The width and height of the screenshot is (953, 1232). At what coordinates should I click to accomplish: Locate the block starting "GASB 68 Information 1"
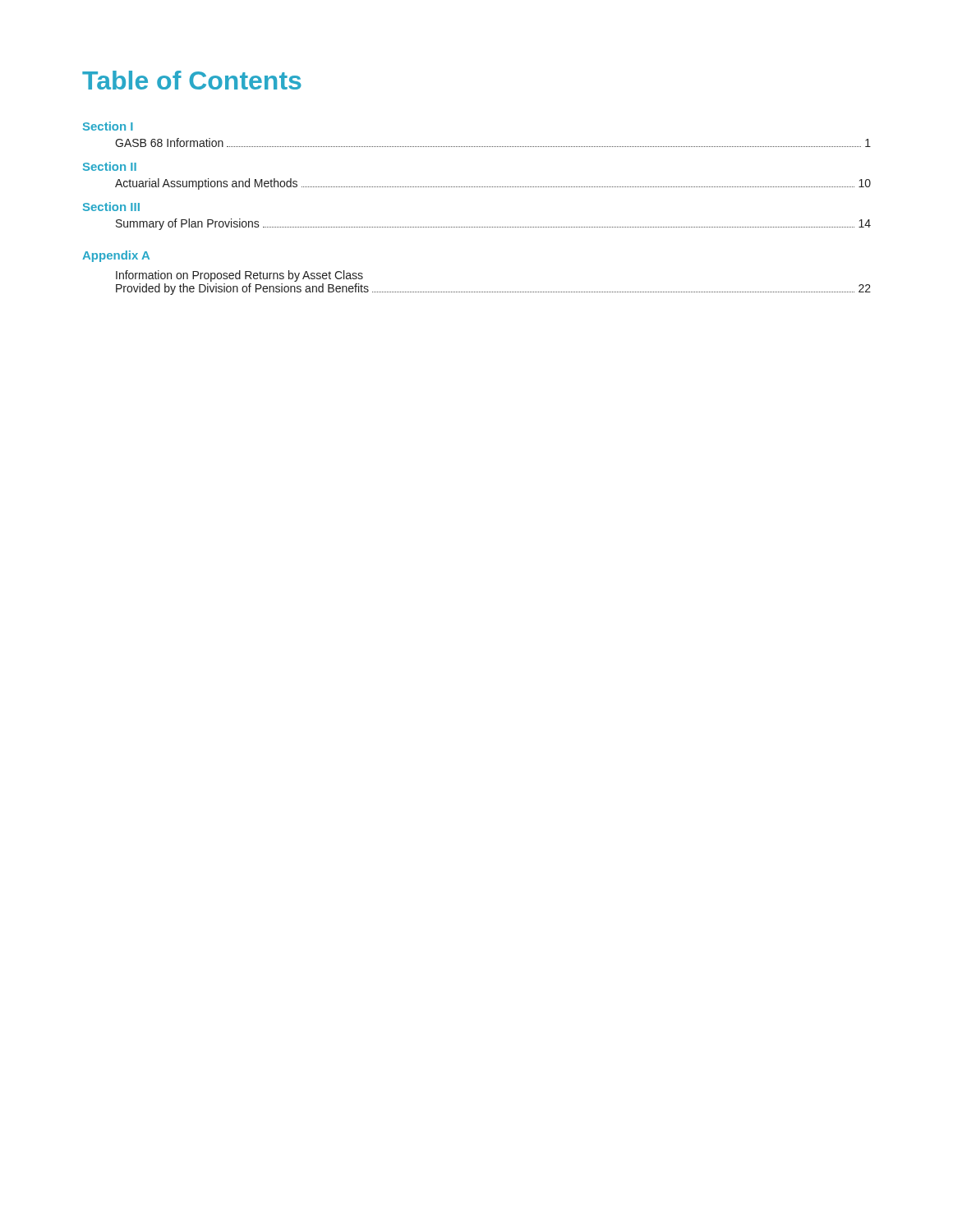(476, 143)
